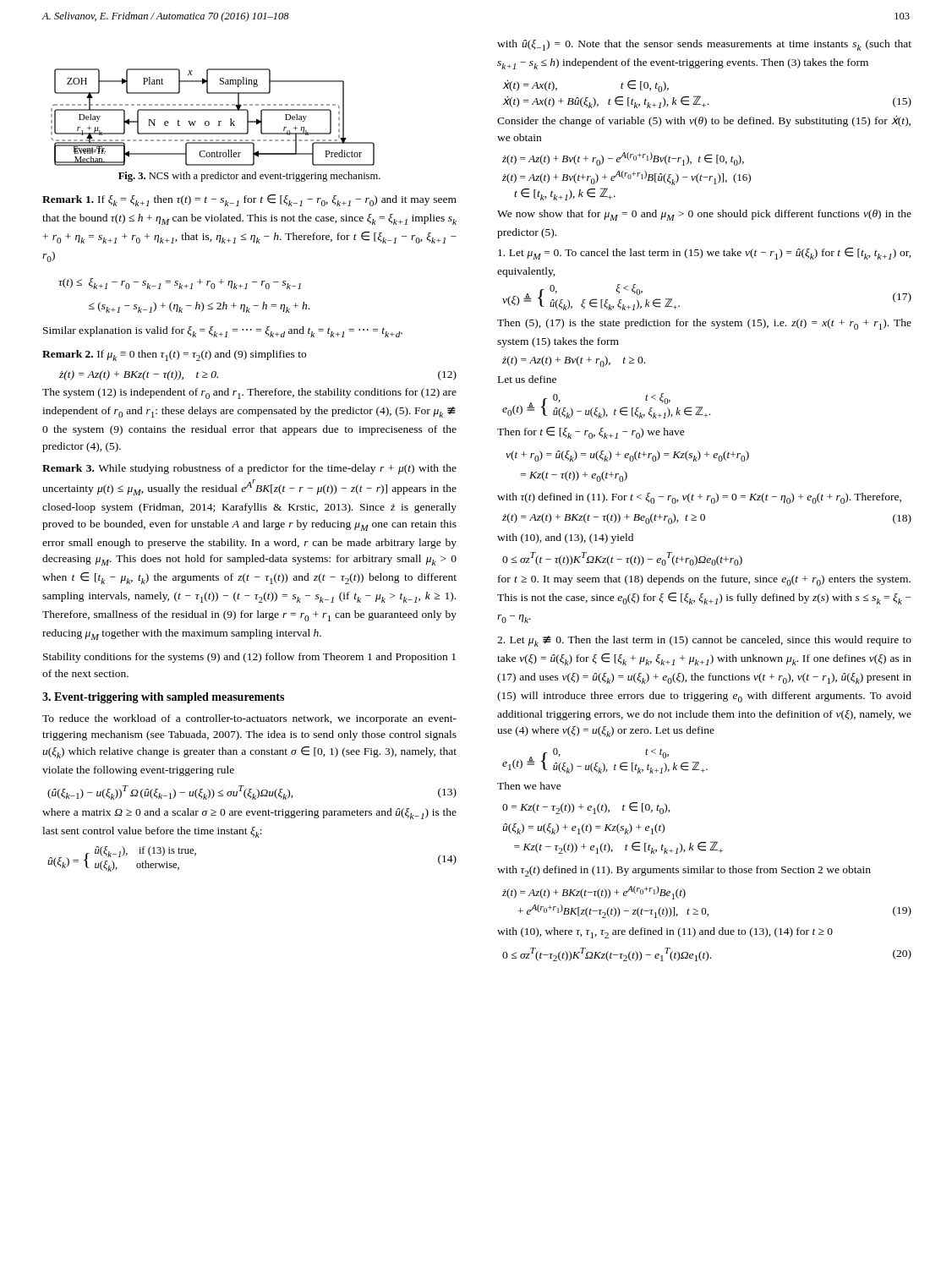Click the passage that begins "We now show"
This screenshot has height=1268, width=952.
[704, 223]
